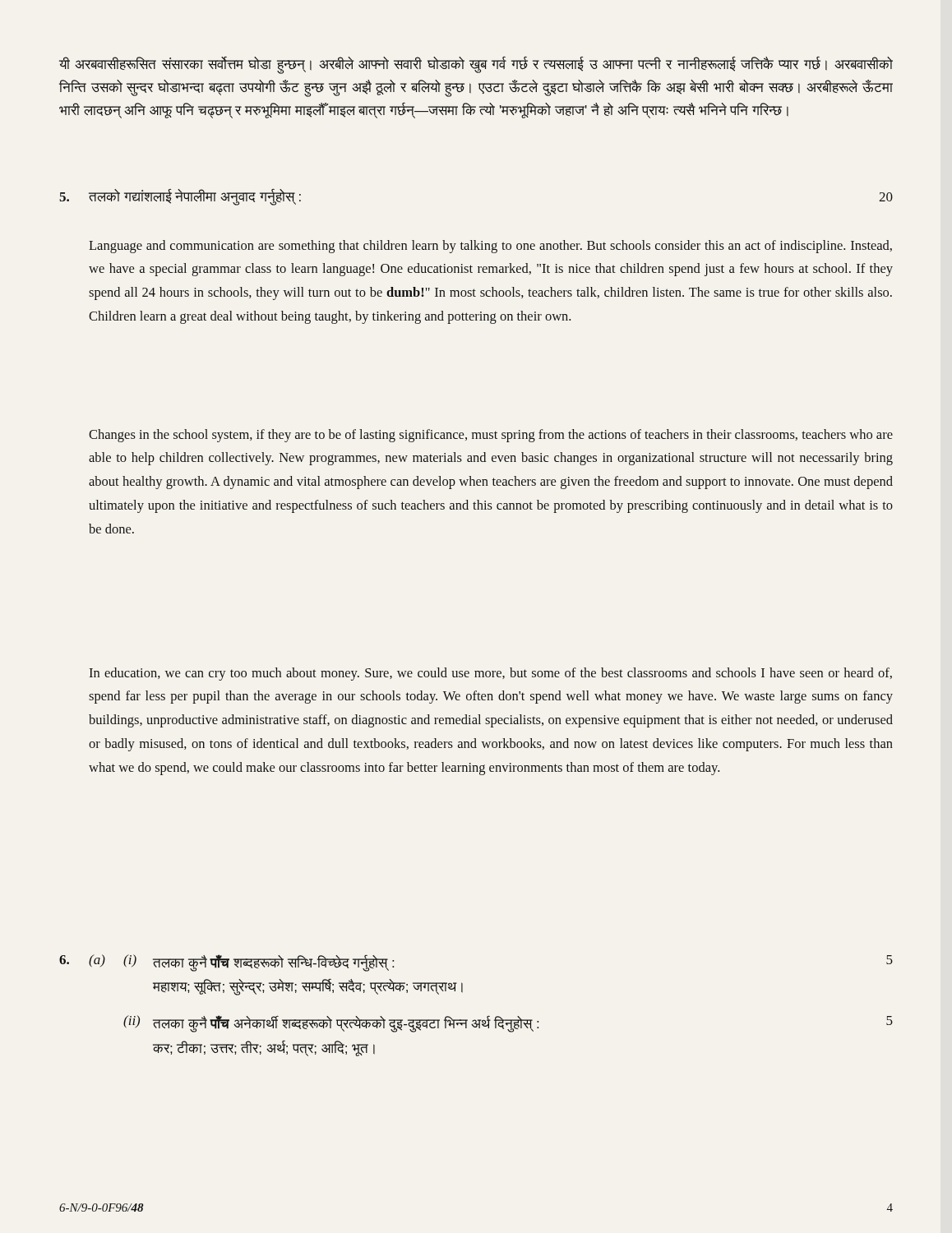Find the block on this page that starts "5. तलको गद्यांशलाई नेपालीमा अनुवाद गर्नुहोस्"
This screenshot has height=1233, width=952.
[195, 197]
